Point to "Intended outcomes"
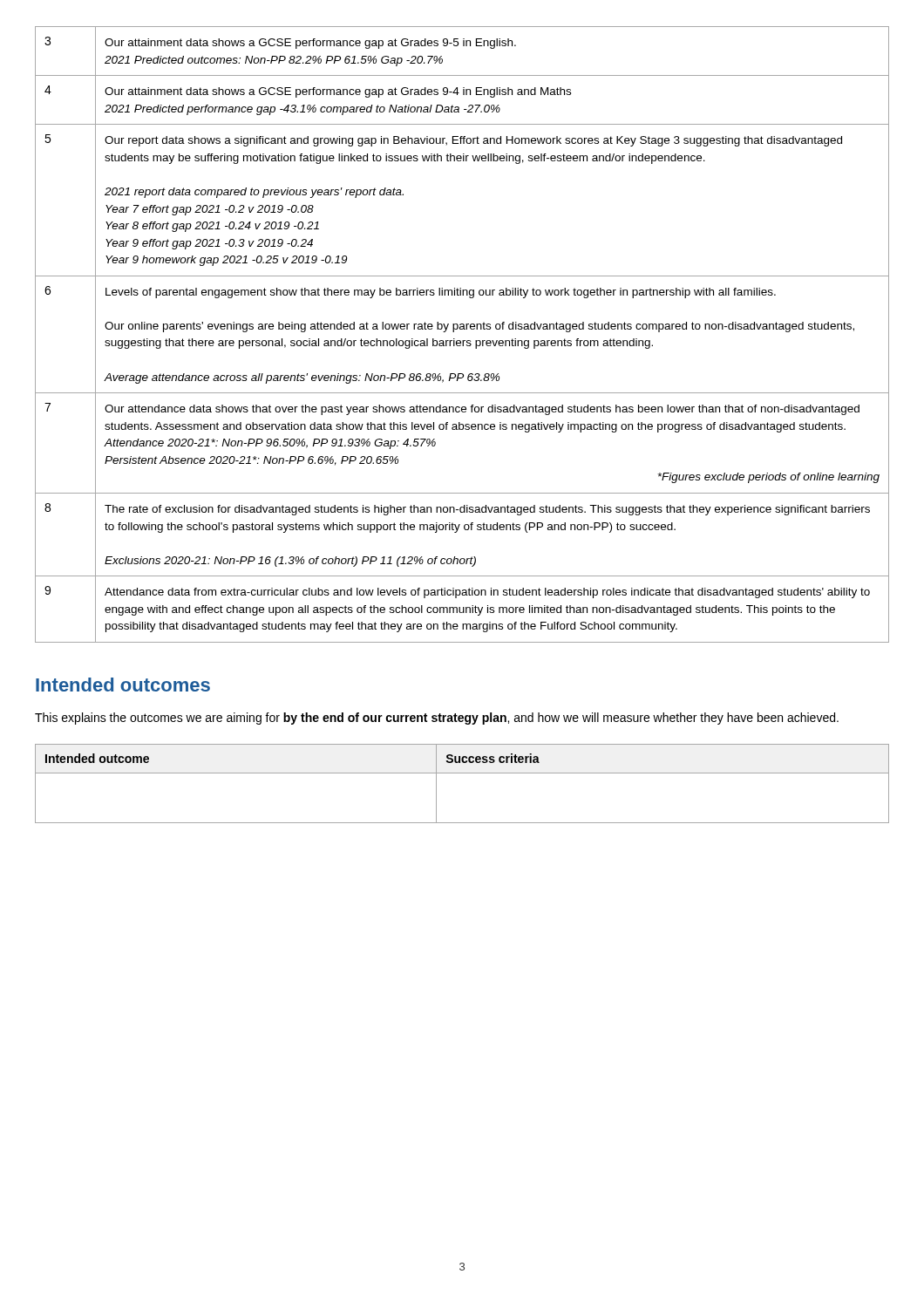 (123, 685)
